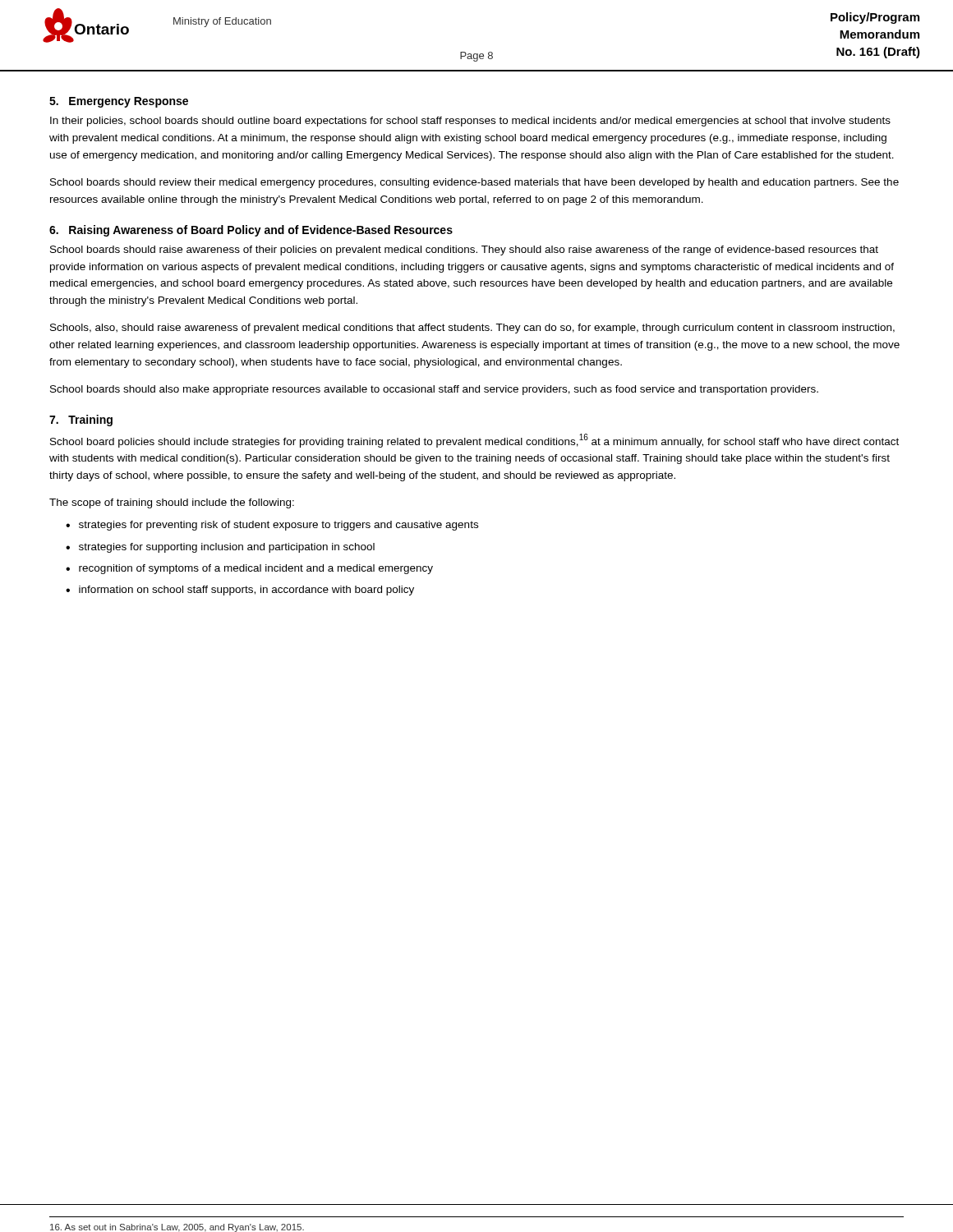Click on the text starting "As set out in Sabrina's Law, 2005, and"

(476, 1224)
